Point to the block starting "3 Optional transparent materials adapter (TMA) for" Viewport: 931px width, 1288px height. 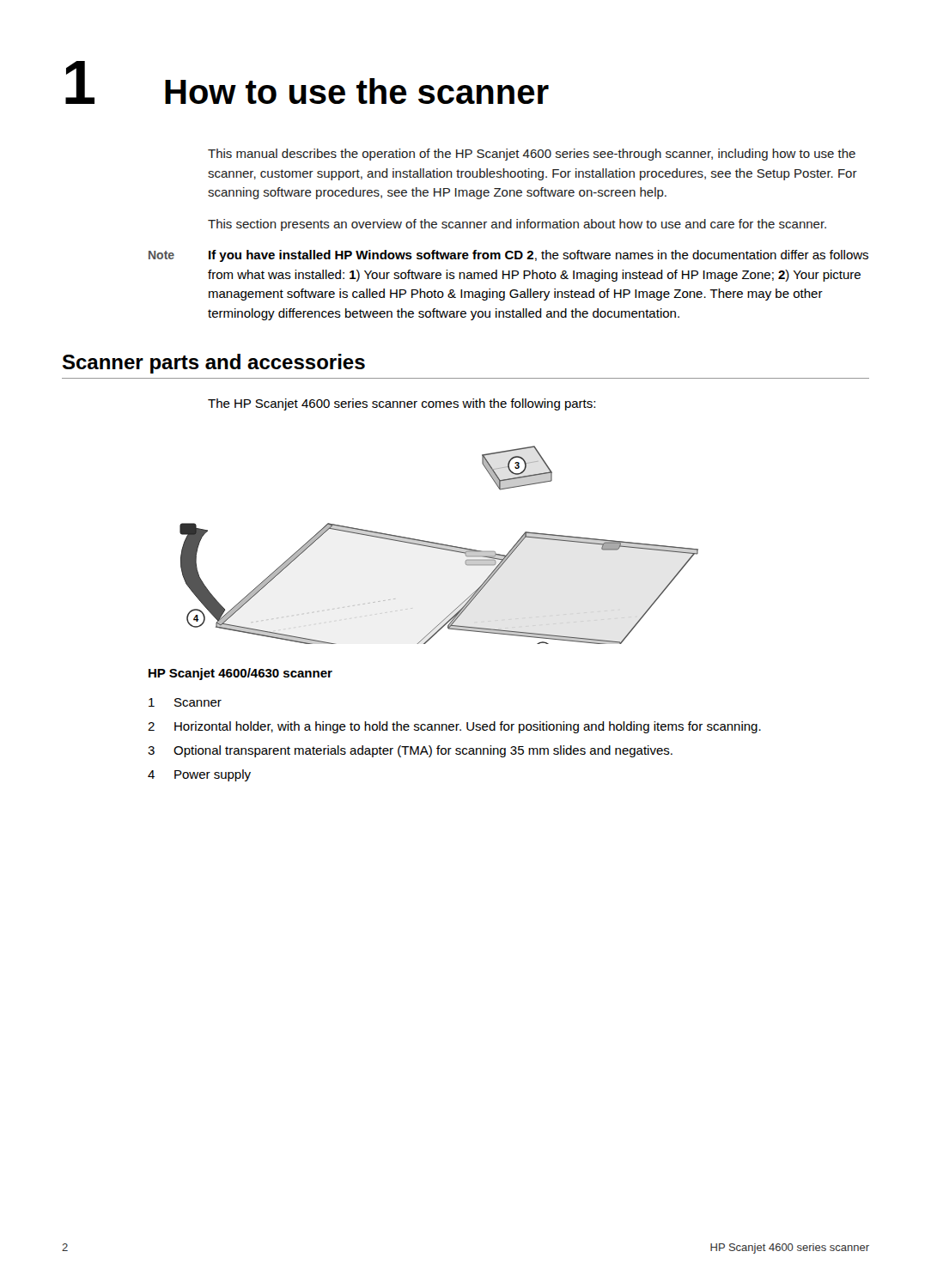[x=508, y=750]
